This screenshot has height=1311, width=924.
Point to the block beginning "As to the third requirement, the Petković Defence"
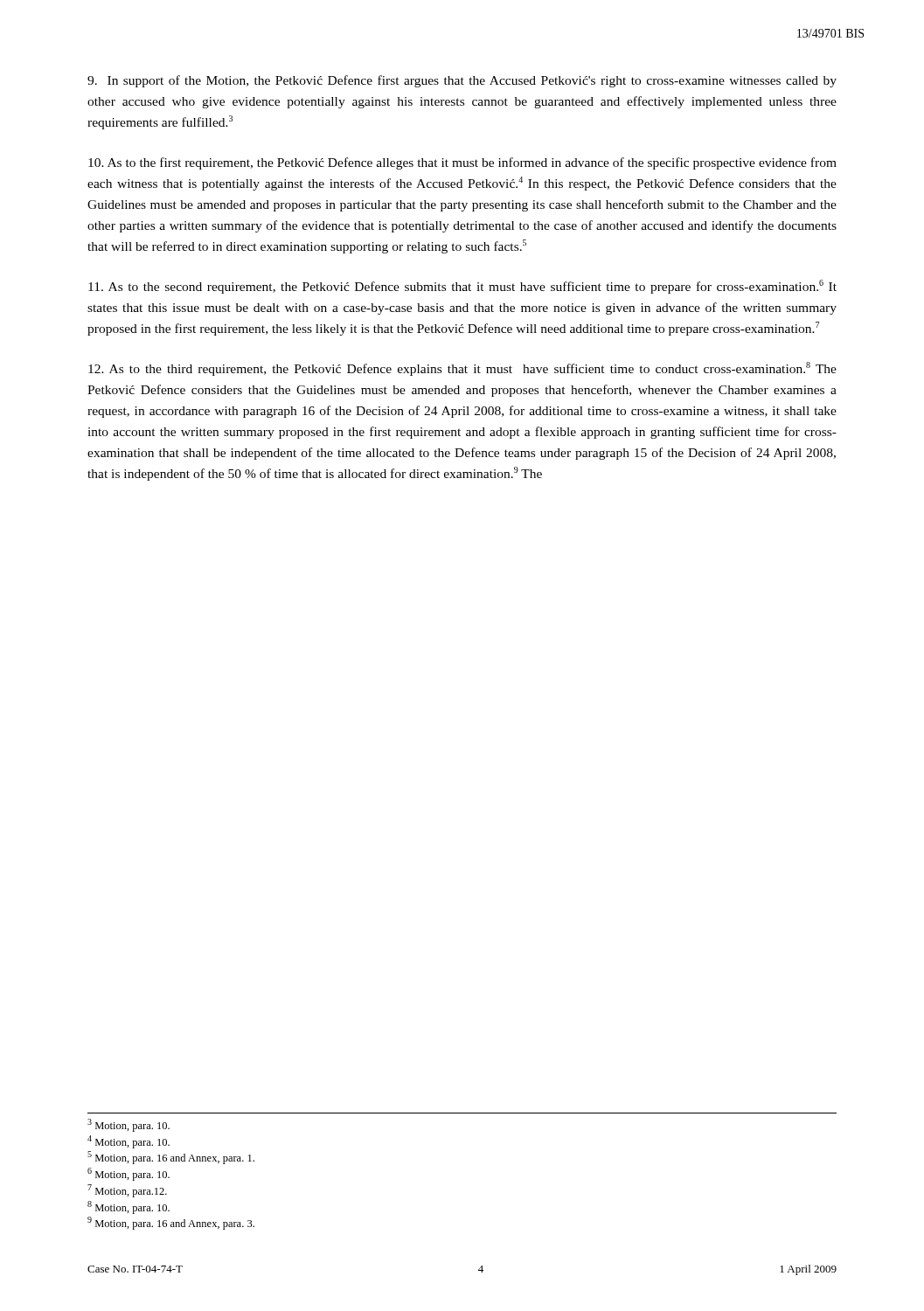click(x=462, y=421)
